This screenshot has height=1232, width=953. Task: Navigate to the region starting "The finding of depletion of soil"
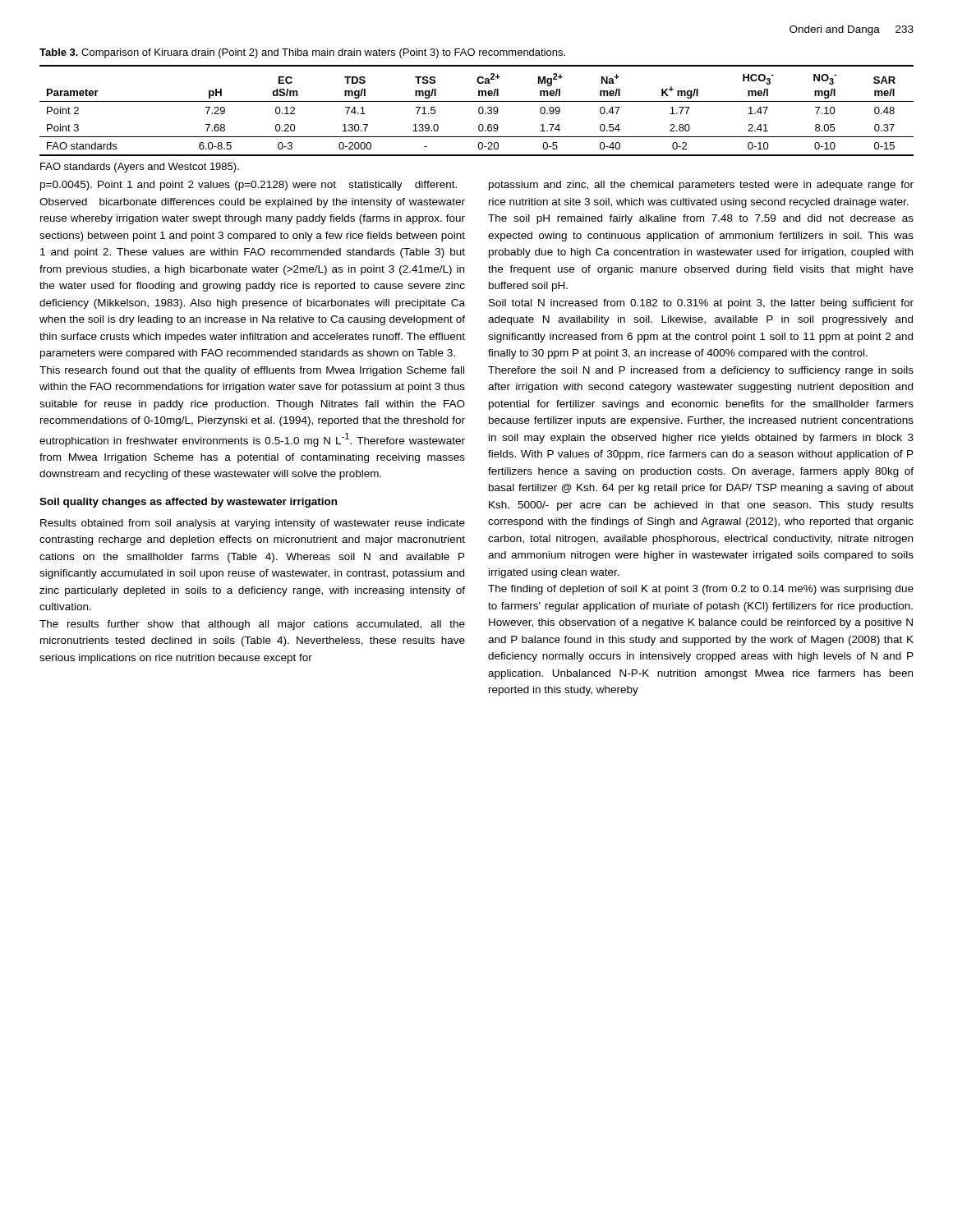(701, 640)
